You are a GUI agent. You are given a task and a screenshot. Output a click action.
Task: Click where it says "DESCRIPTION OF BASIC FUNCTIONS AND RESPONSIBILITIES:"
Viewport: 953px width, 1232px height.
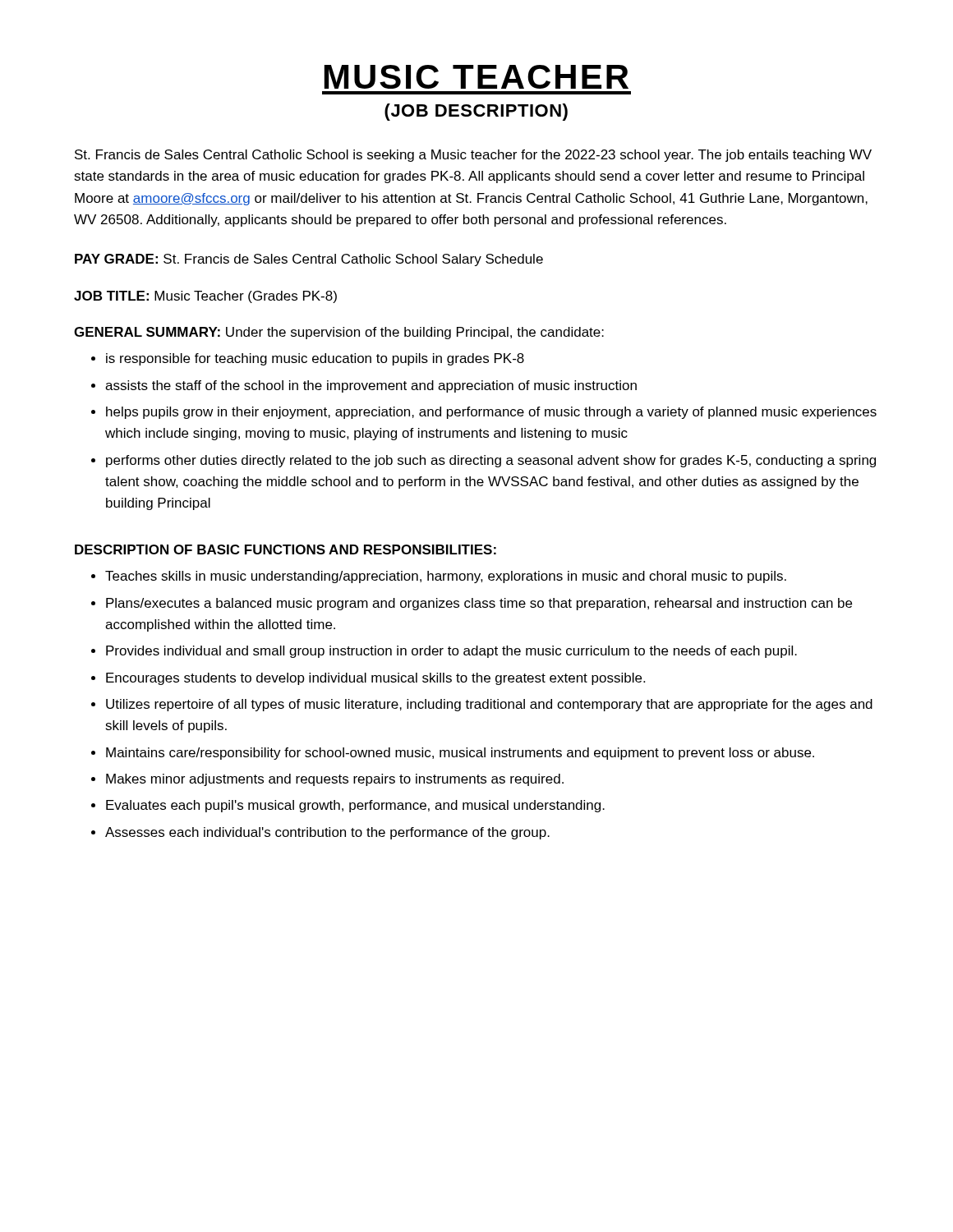click(x=286, y=550)
